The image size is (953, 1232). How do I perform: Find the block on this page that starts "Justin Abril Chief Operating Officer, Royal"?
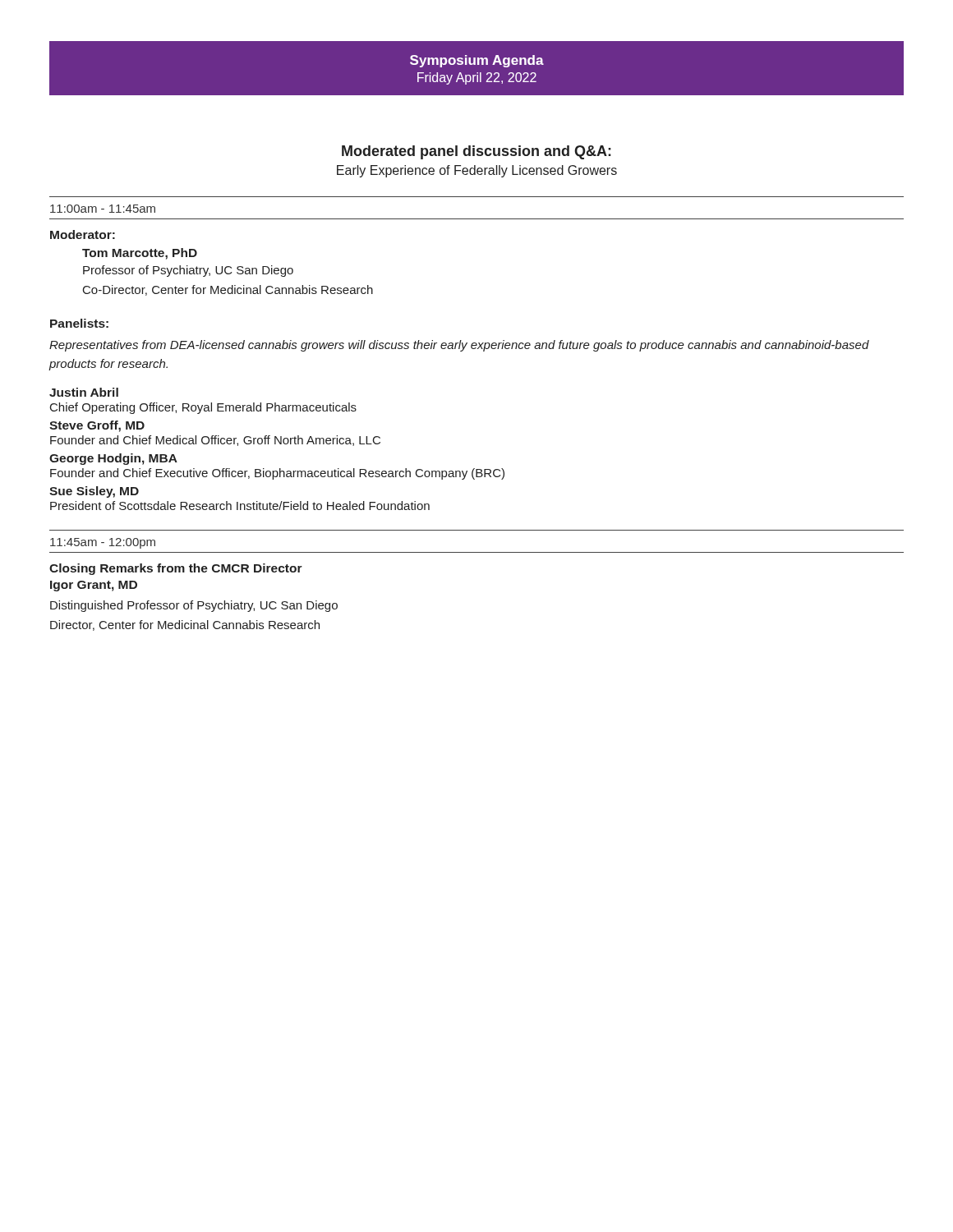203,399
